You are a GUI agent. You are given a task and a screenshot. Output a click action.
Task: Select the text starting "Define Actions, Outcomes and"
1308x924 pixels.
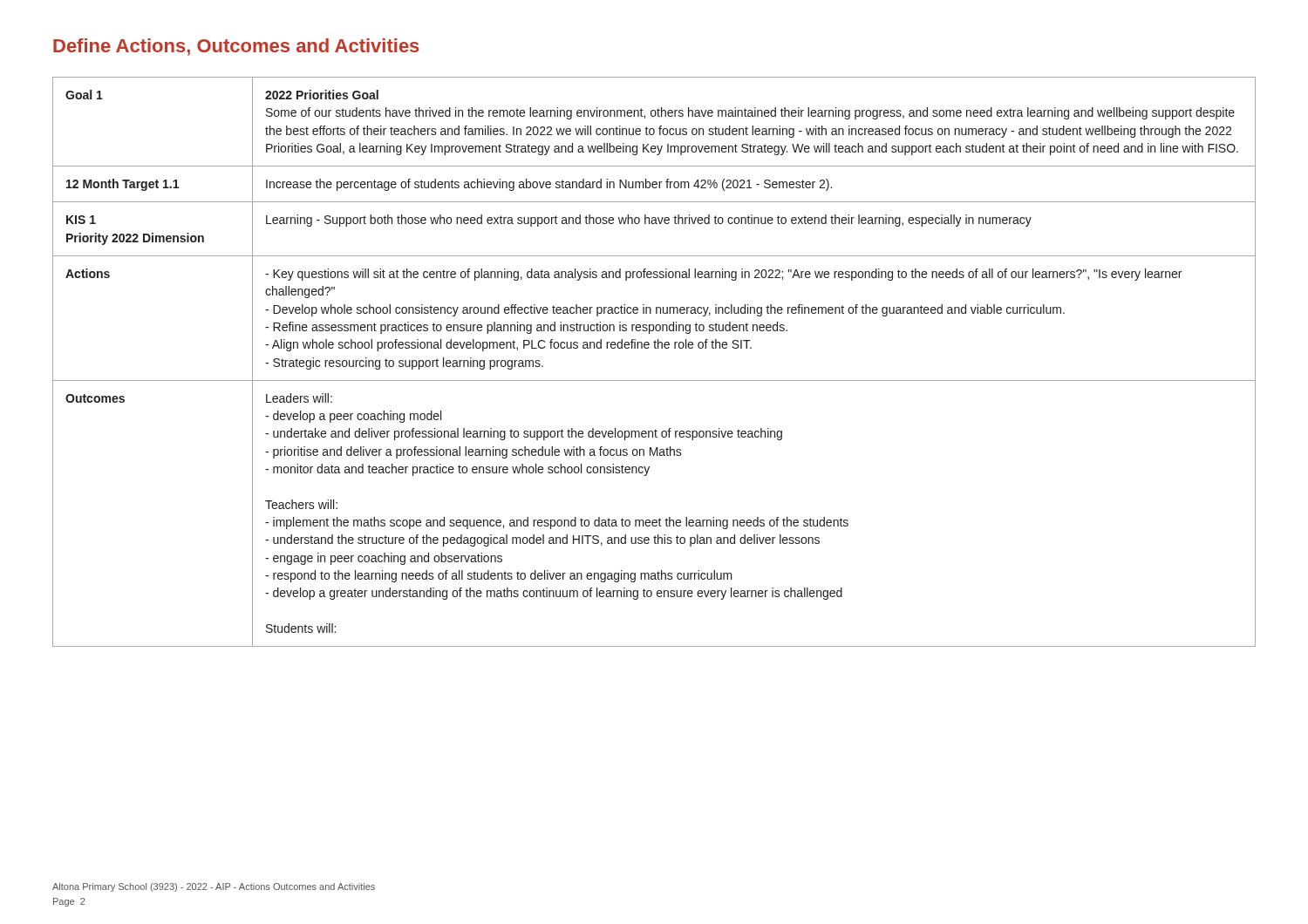coord(236,46)
